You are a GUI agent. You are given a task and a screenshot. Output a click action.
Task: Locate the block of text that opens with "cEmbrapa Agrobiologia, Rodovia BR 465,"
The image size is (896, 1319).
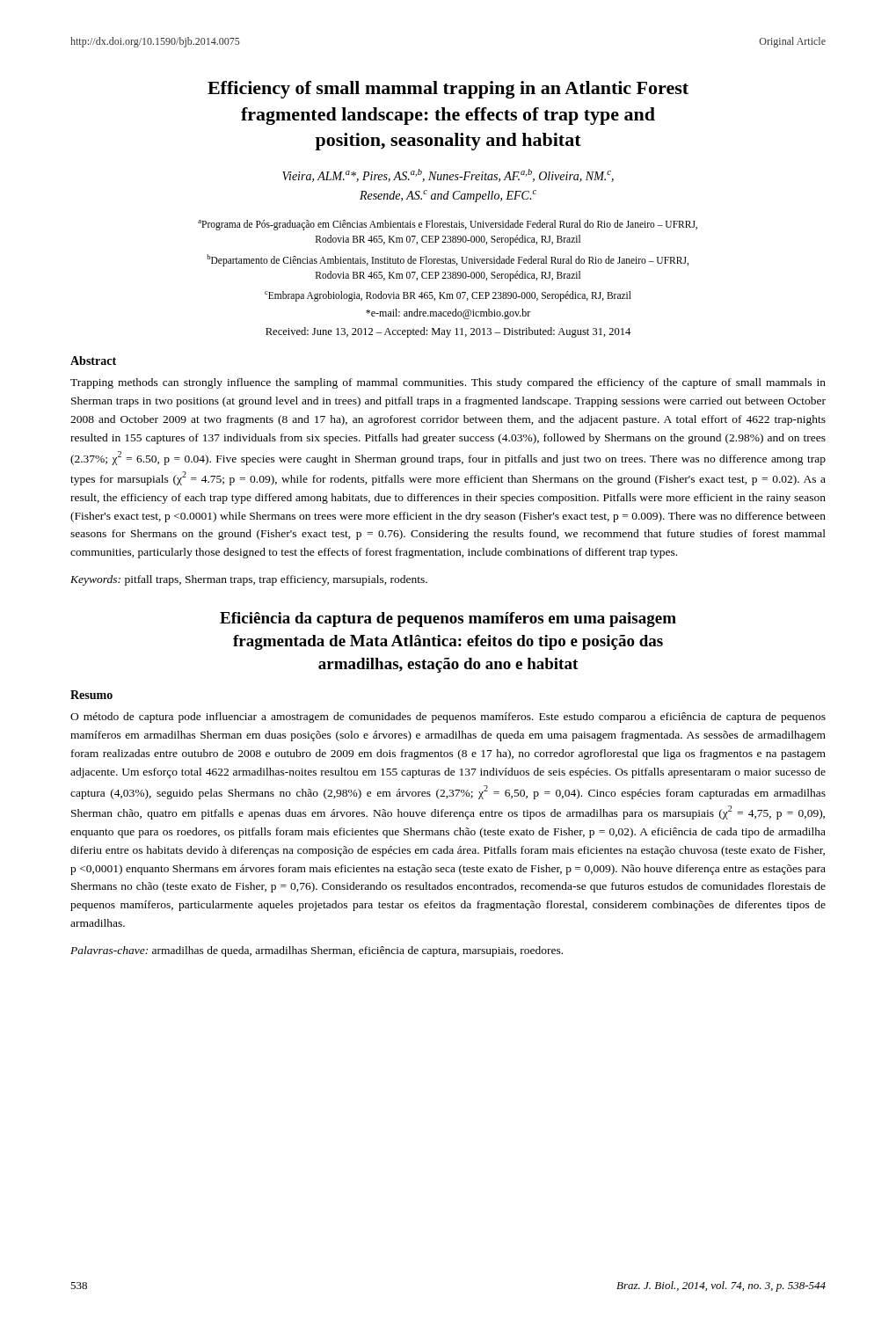pos(448,294)
